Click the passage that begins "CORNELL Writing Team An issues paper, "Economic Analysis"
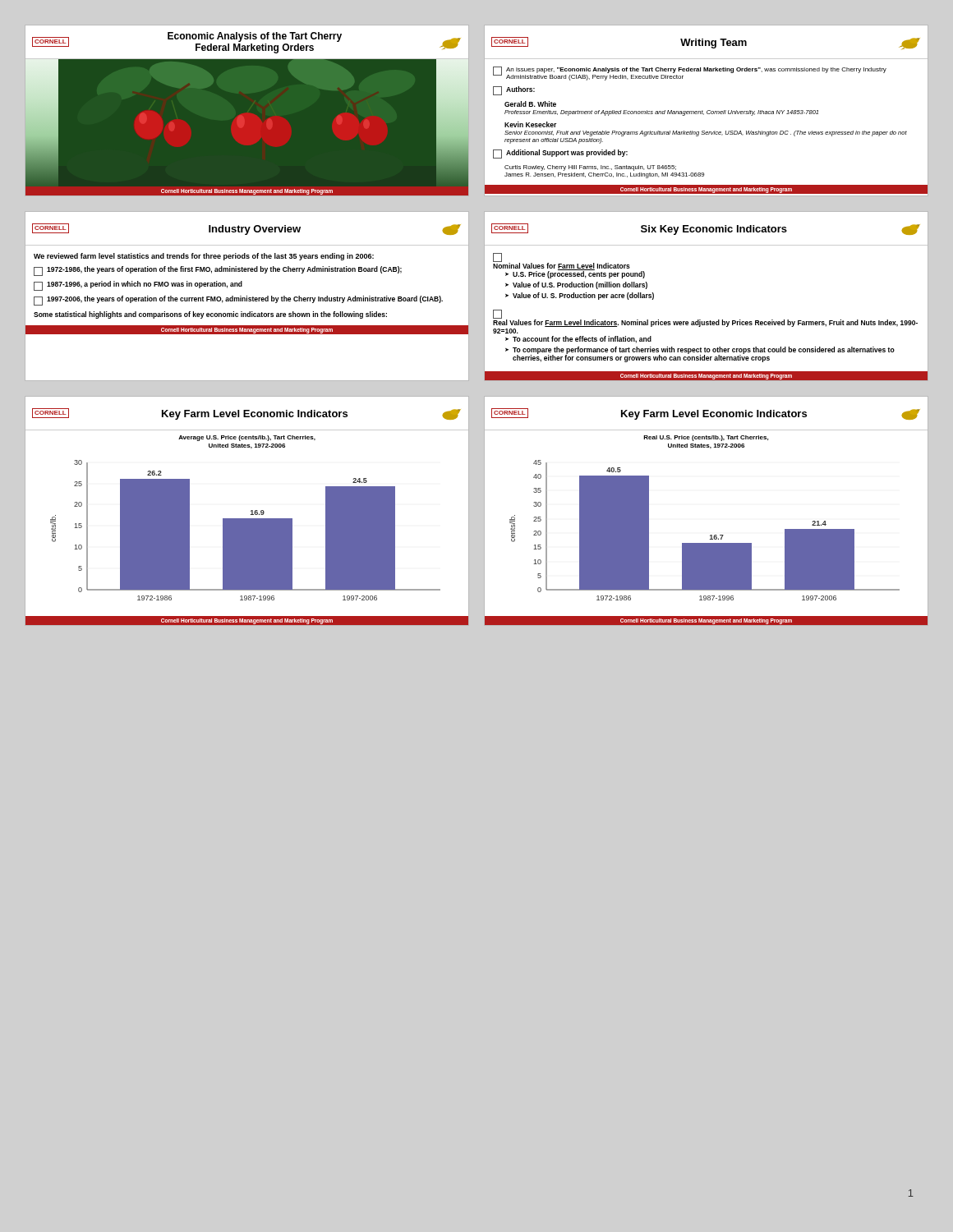 point(706,110)
